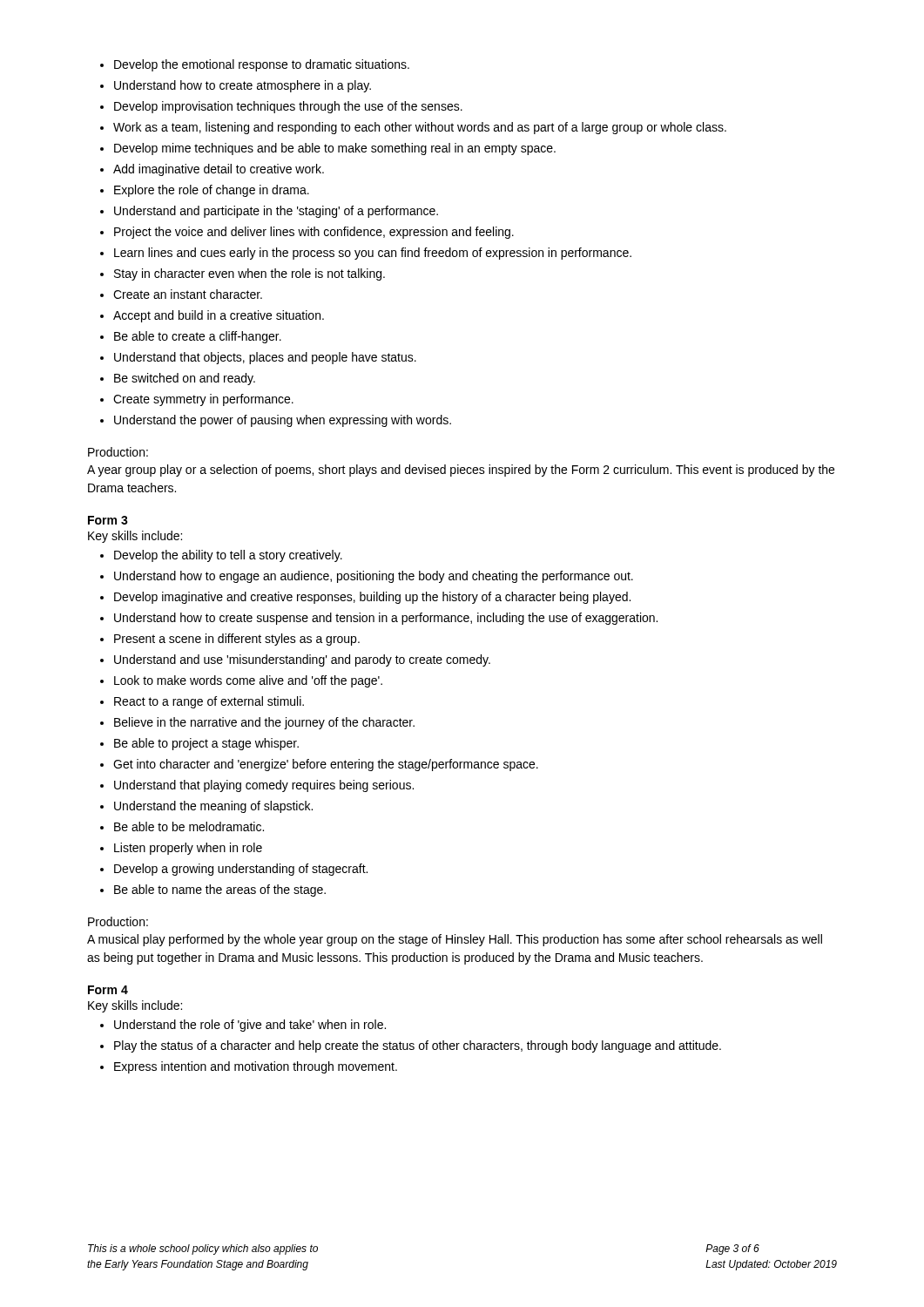Where does it say "Form 3"?
The height and width of the screenshot is (1307, 924).
pyautogui.click(x=107, y=520)
